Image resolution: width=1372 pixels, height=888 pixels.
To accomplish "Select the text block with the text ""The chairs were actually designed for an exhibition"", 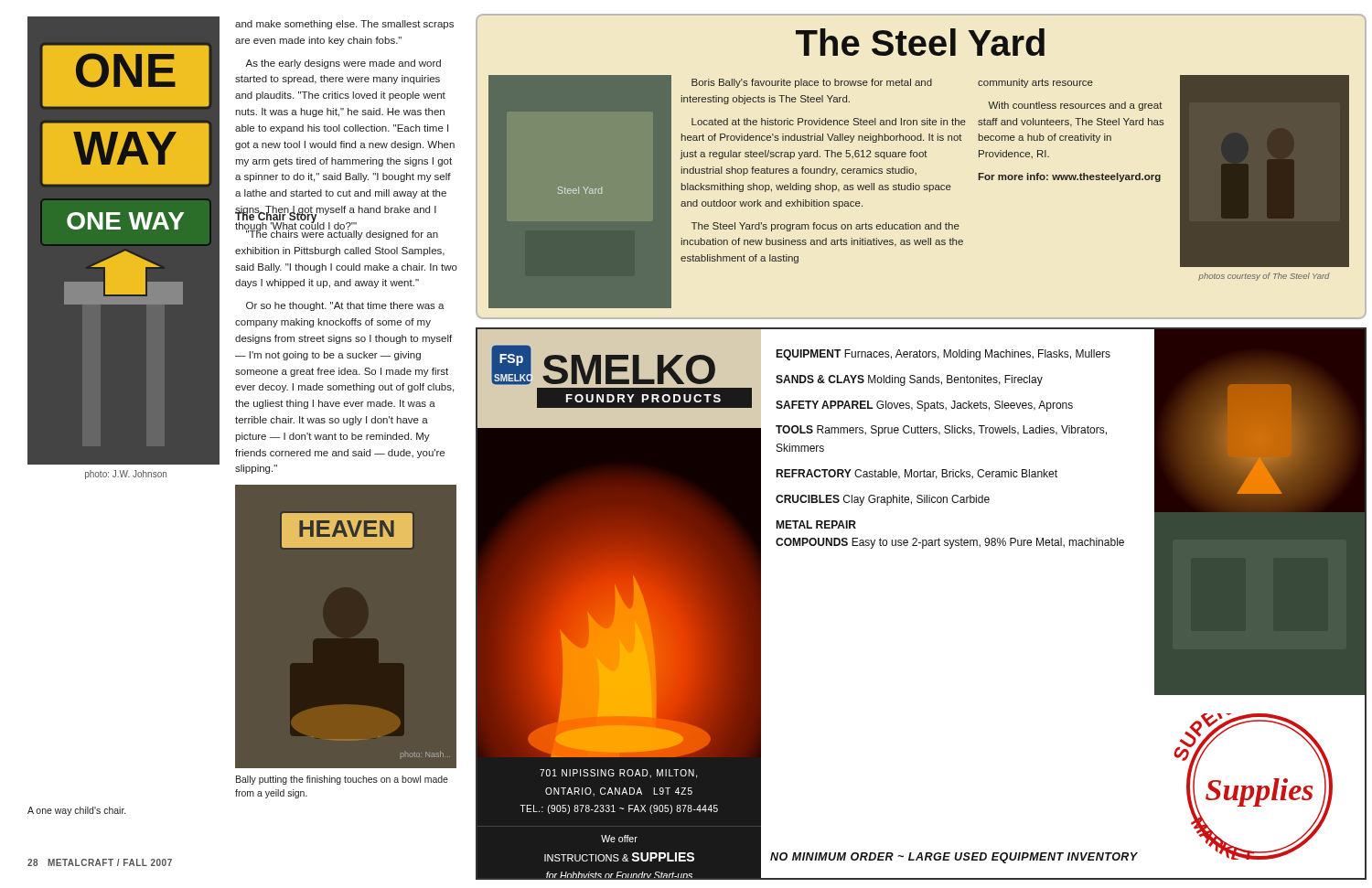I will 347,352.
